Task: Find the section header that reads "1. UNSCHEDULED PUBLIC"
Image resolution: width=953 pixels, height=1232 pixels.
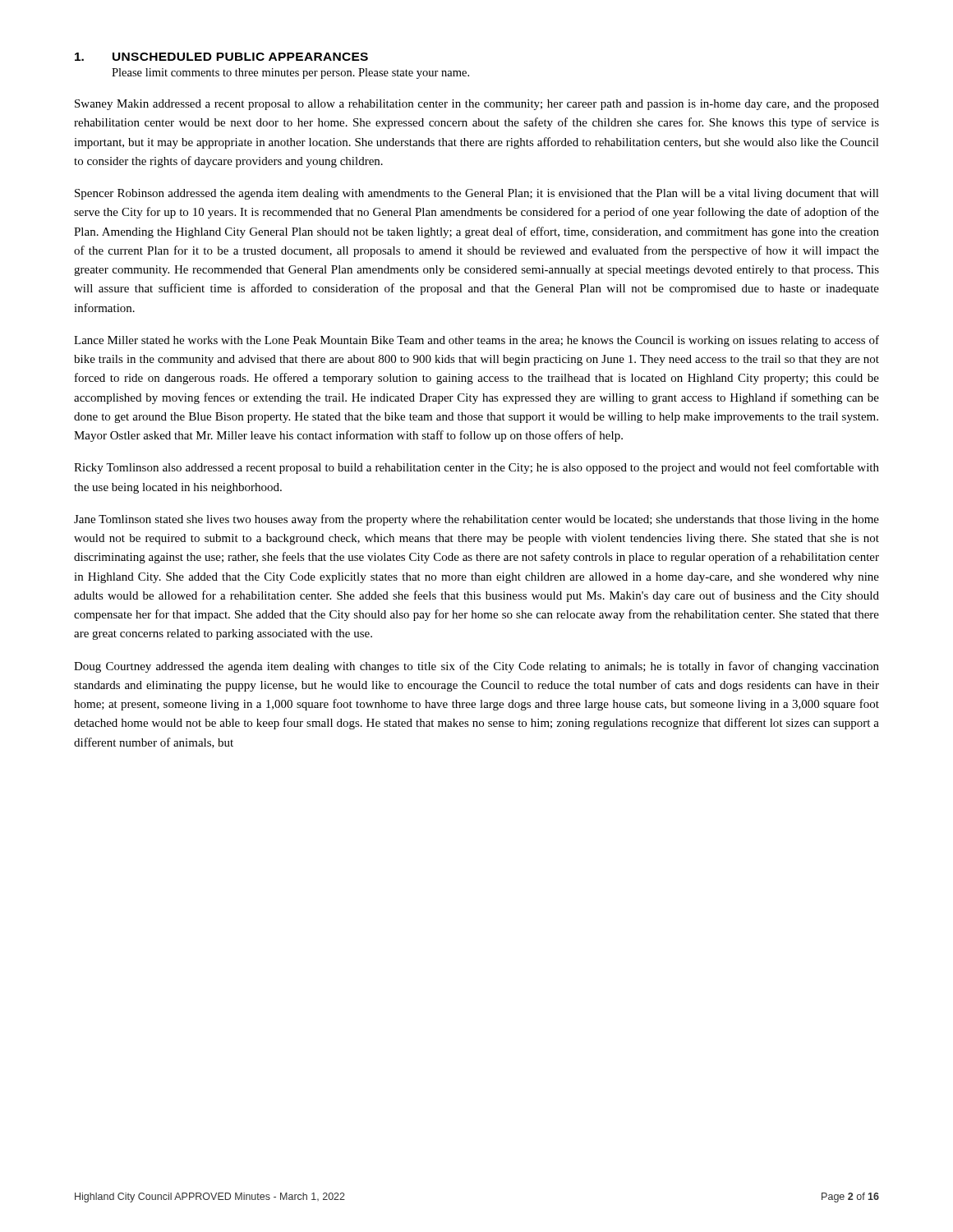Action: click(221, 57)
